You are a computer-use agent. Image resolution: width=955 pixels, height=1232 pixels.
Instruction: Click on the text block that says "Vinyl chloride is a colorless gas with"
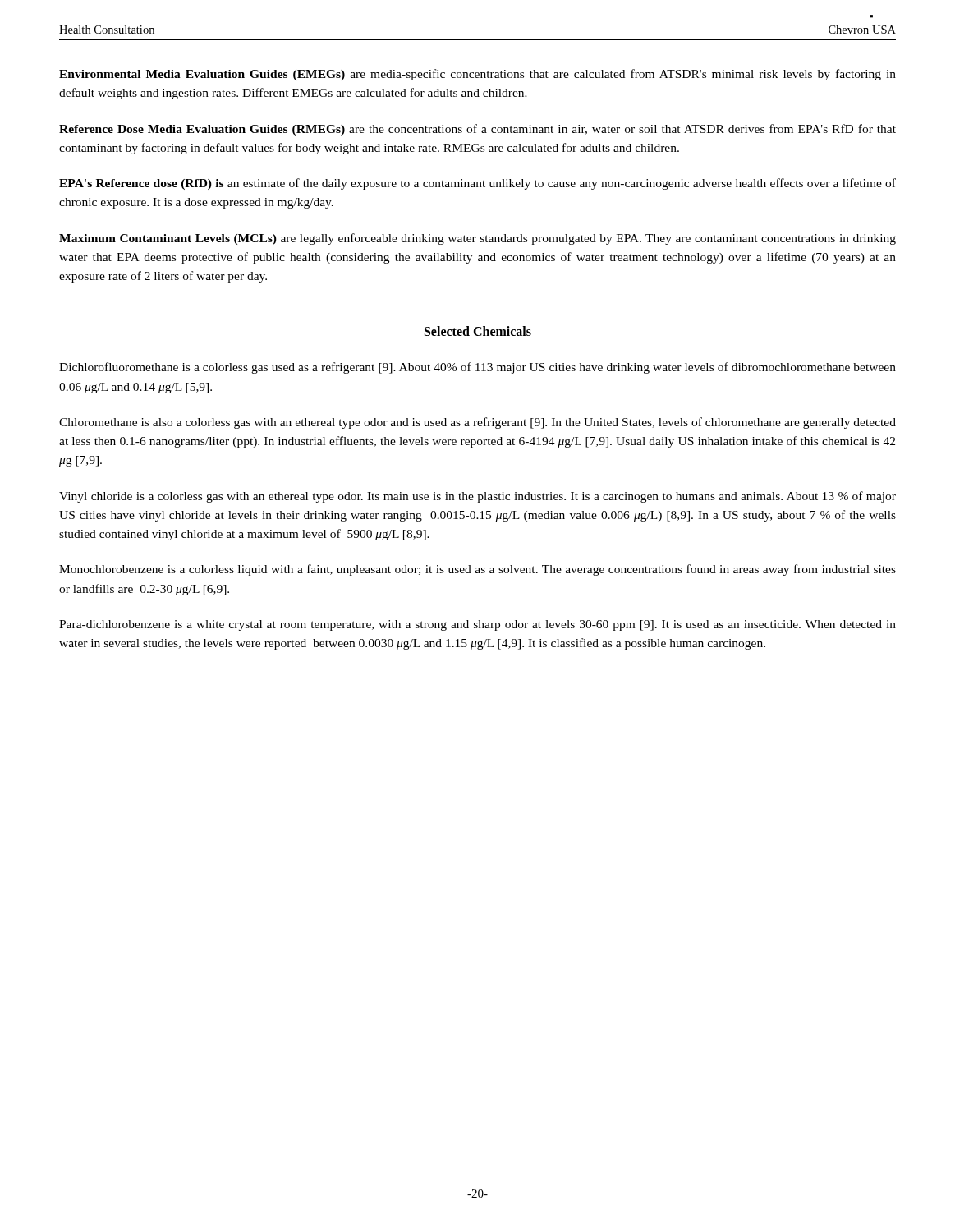[478, 514]
